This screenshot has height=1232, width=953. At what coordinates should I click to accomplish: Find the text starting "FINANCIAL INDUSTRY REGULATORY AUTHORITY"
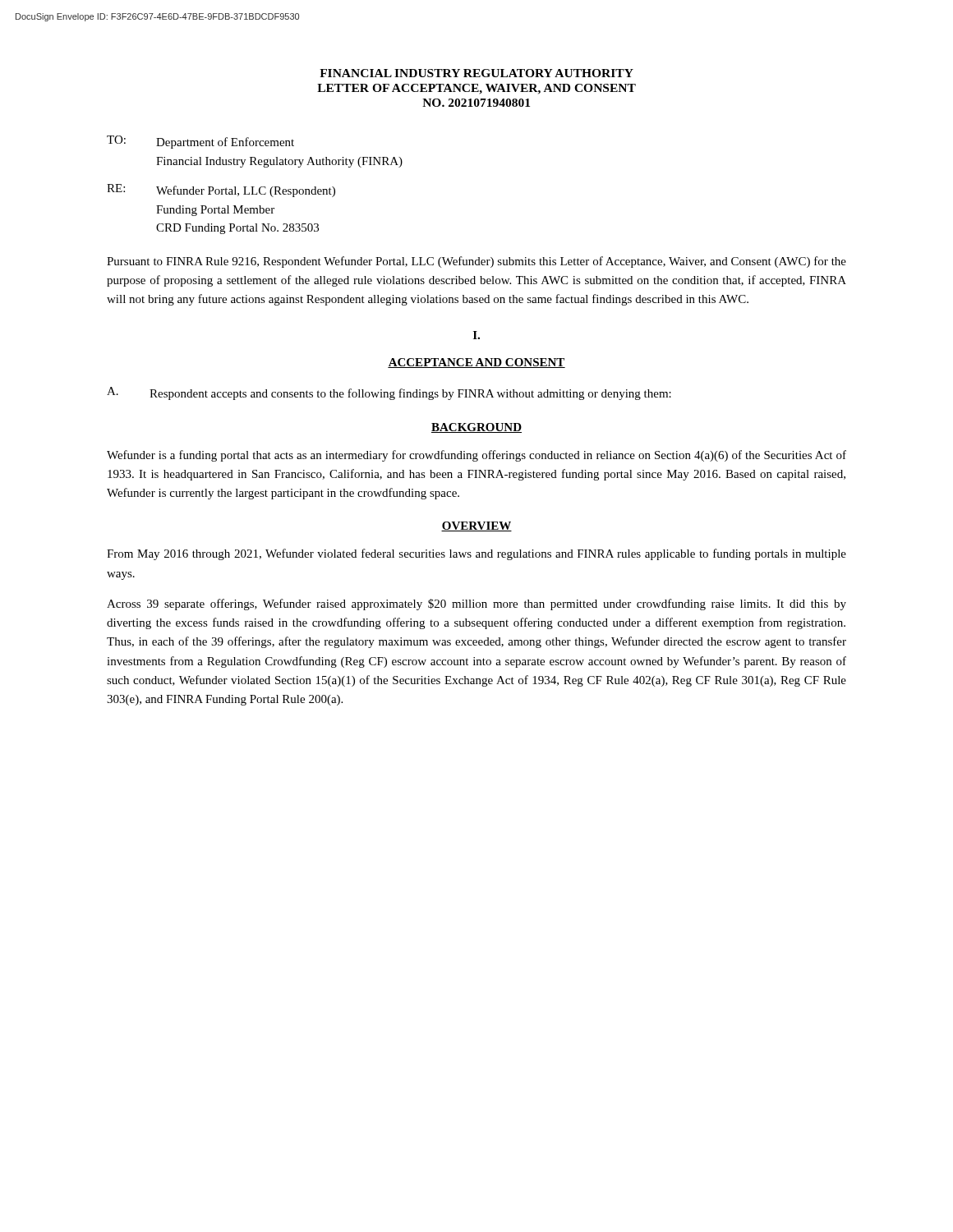pyautogui.click(x=476, y=88)
